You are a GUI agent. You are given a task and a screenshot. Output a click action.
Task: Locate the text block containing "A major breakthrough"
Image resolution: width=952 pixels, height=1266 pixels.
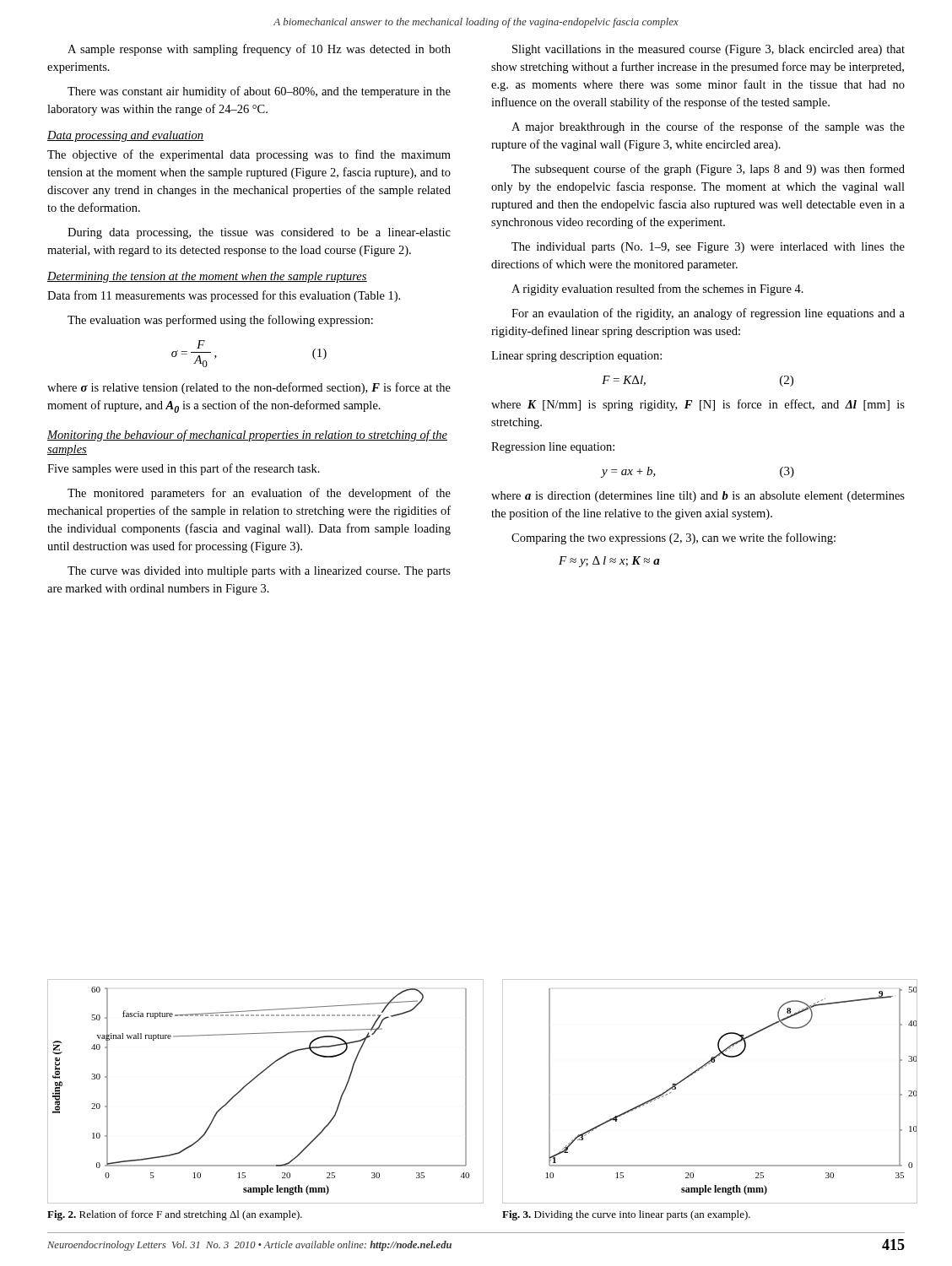coord(698,136)
